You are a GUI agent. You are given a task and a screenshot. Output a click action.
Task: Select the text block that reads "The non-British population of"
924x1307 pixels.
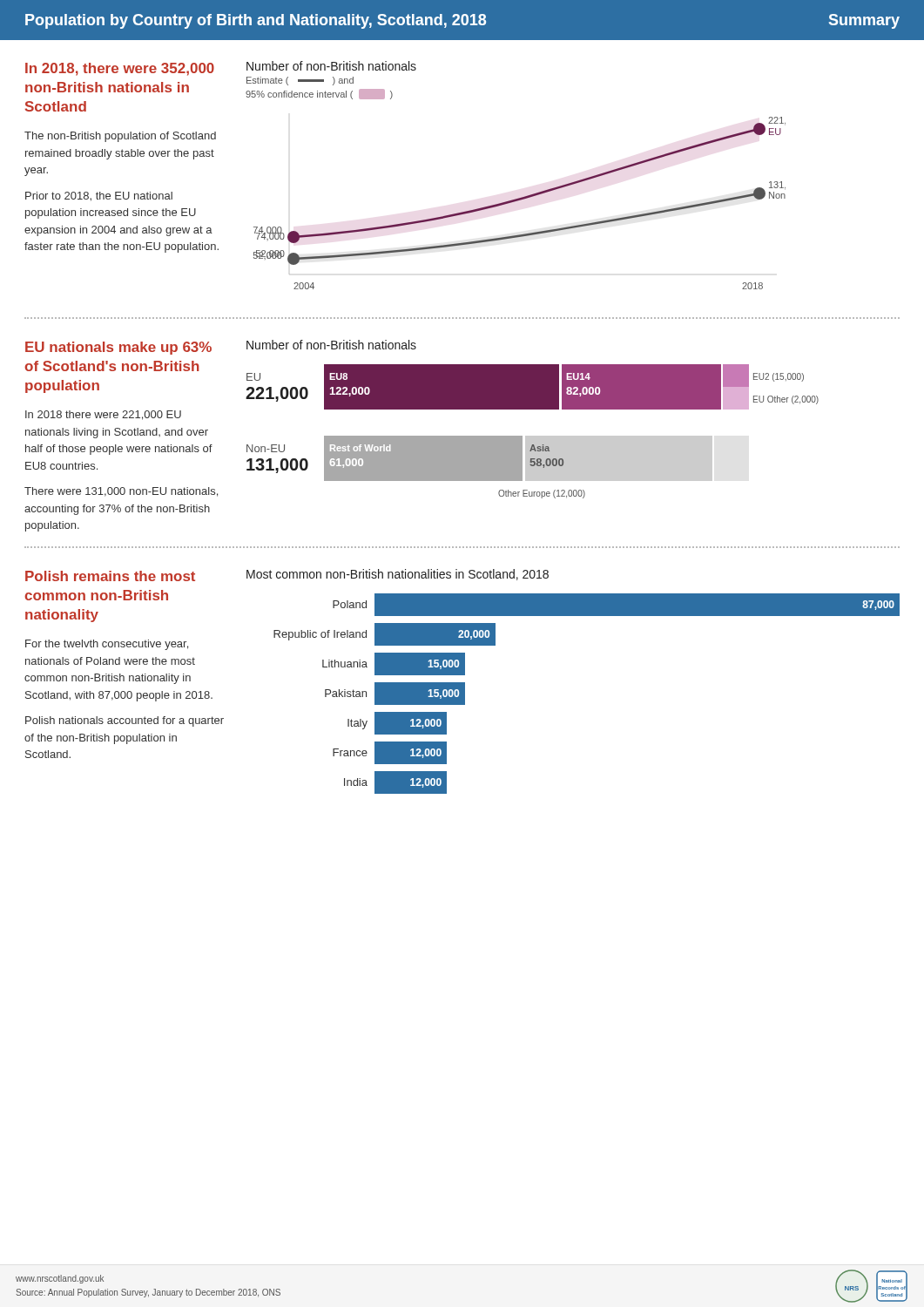tap(120, 153)
